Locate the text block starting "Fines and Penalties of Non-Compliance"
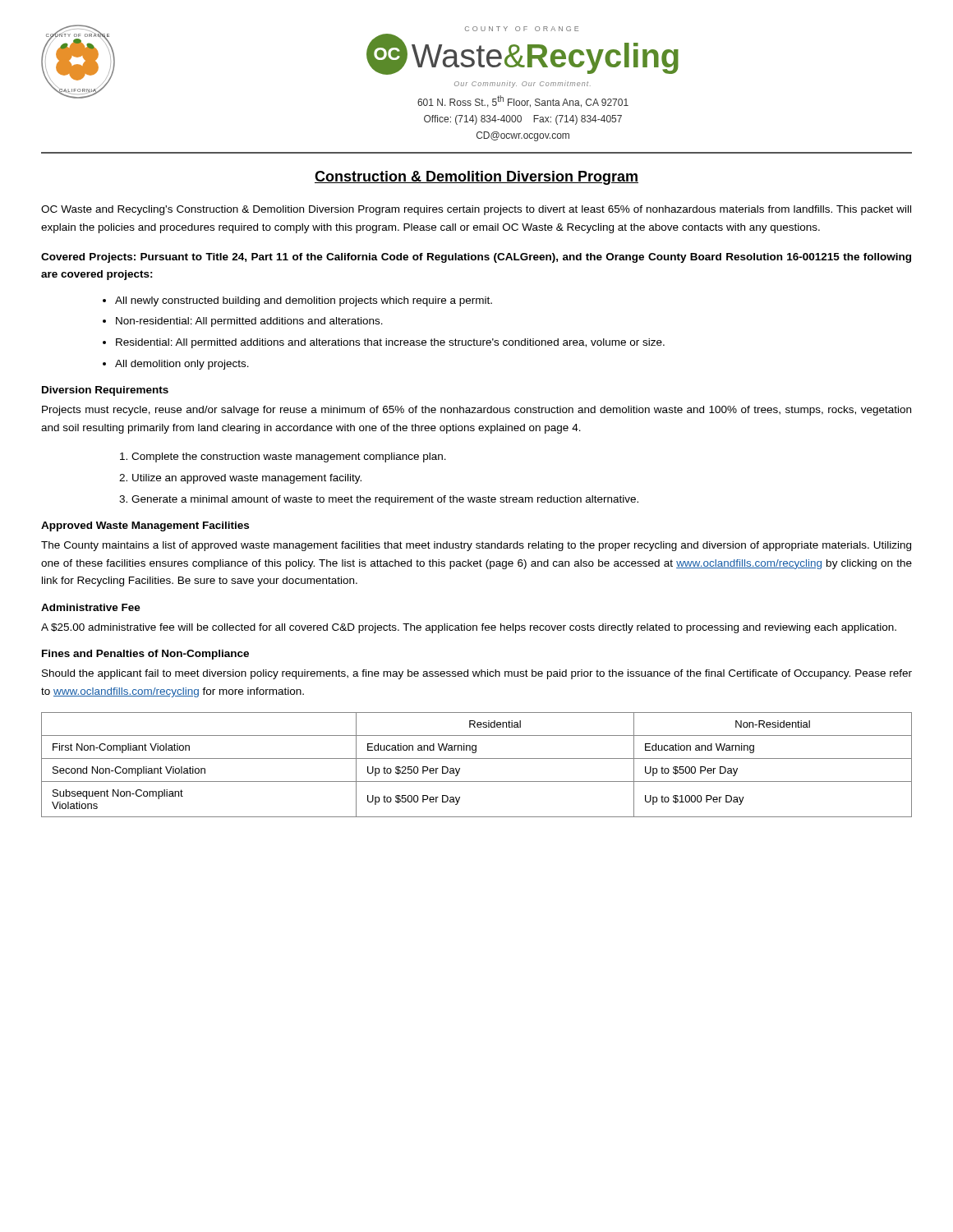Image resolution: width=953 pixels, height=1232 pixels. pyautogui.click(x=145, y=654)
